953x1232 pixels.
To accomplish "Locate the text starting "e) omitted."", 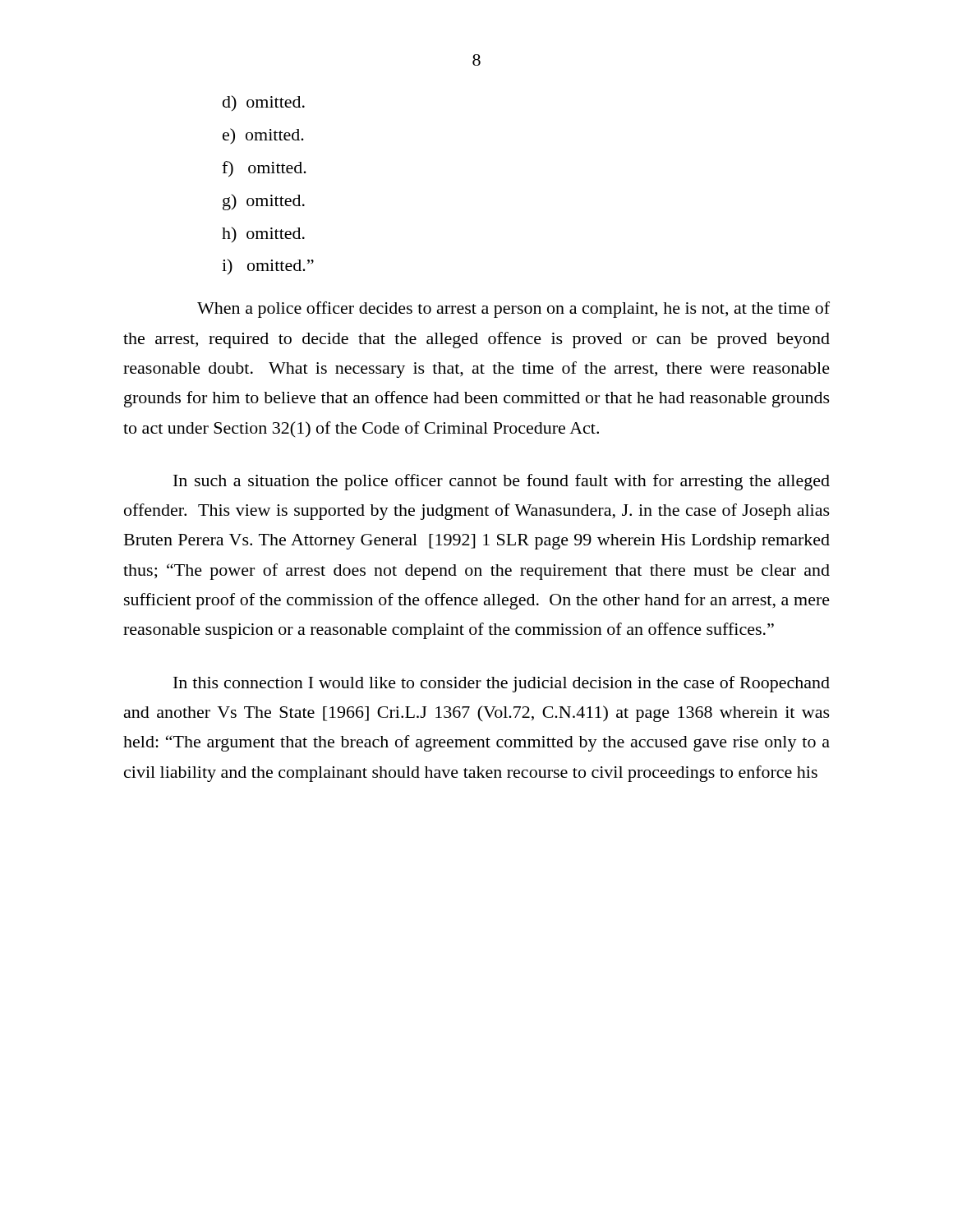I will coord(263,134).
